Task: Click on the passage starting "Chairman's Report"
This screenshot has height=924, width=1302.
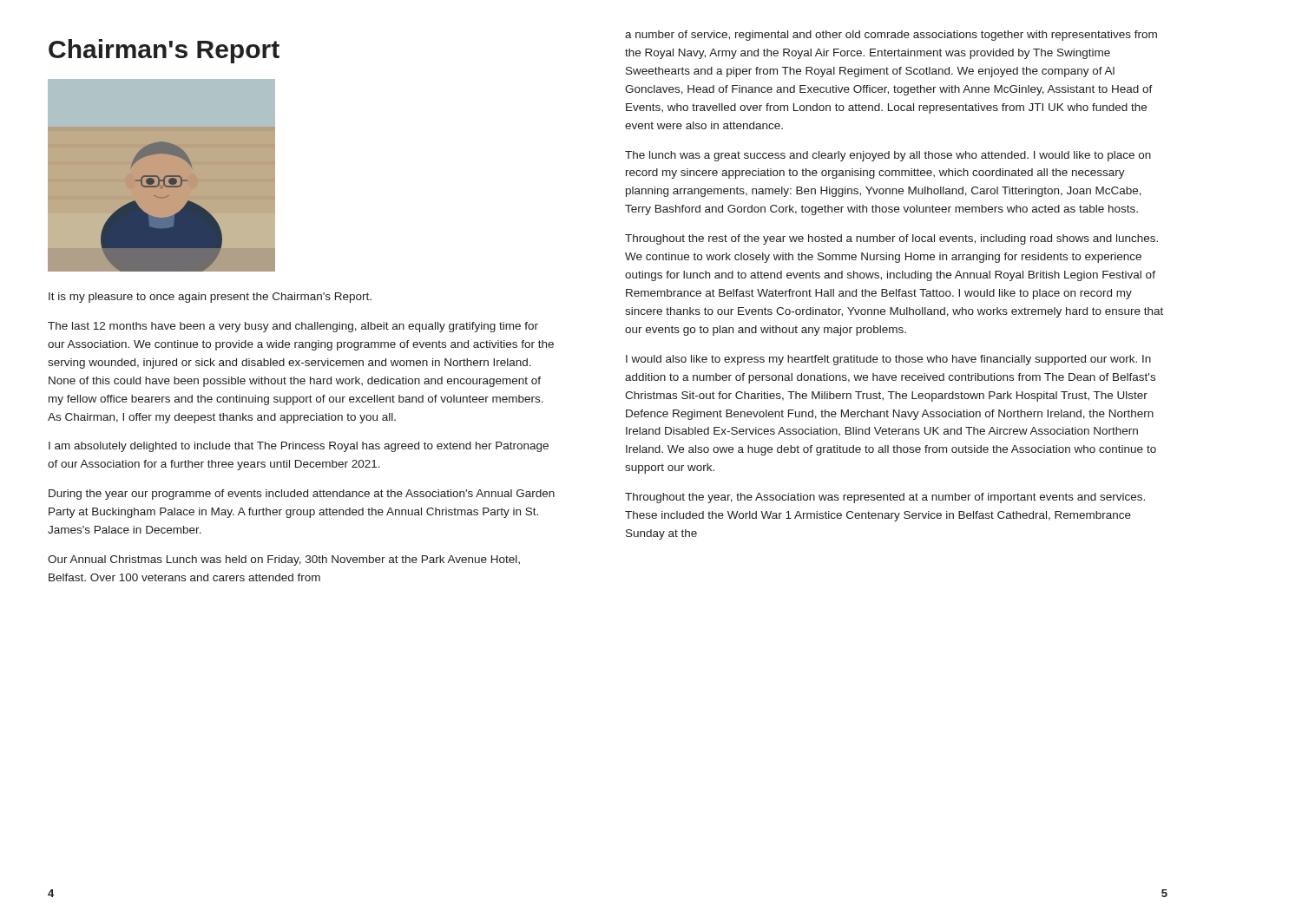Action: (164, 51)
